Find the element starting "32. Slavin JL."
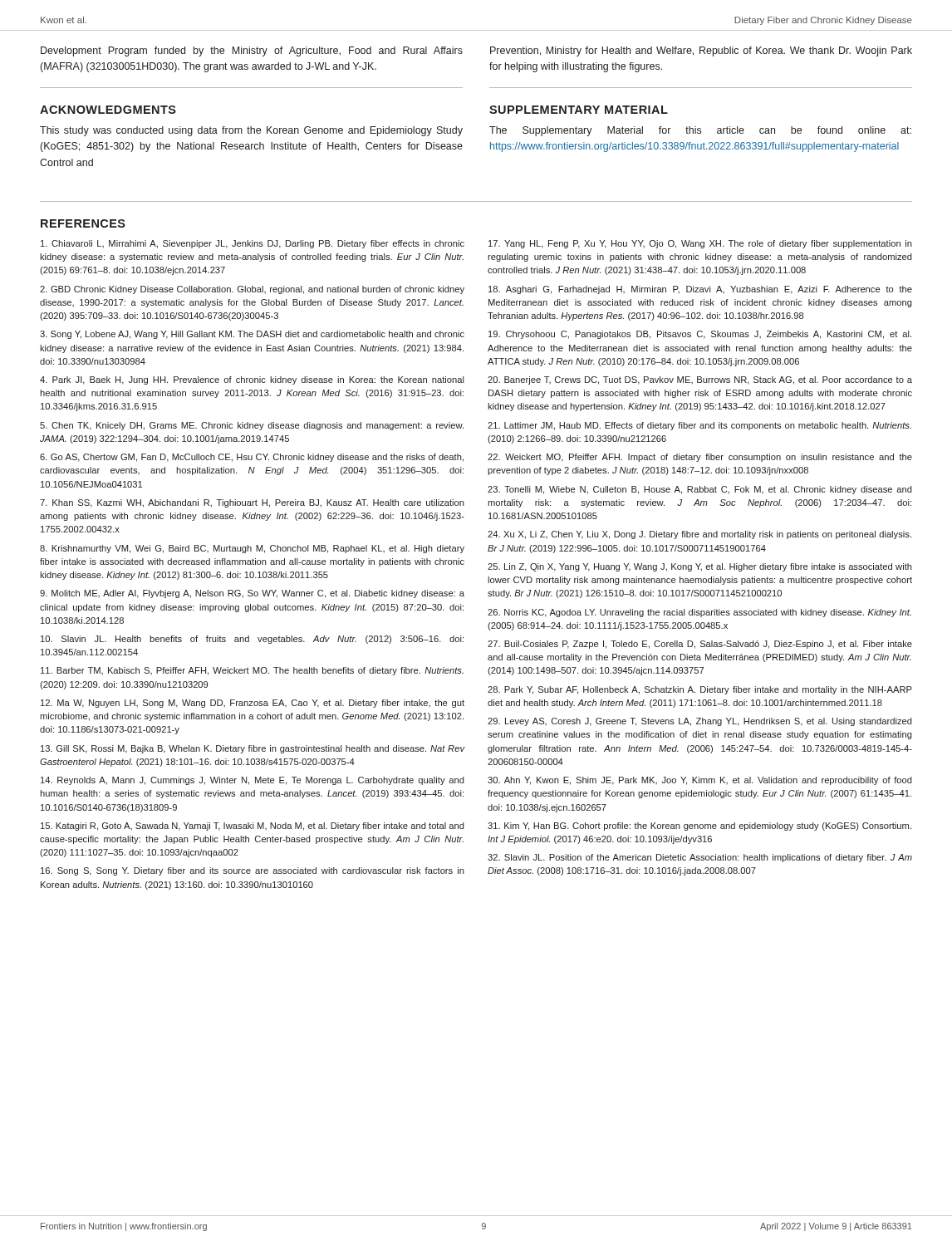This screenshot has height=1246, width=952. click(700, 864)
